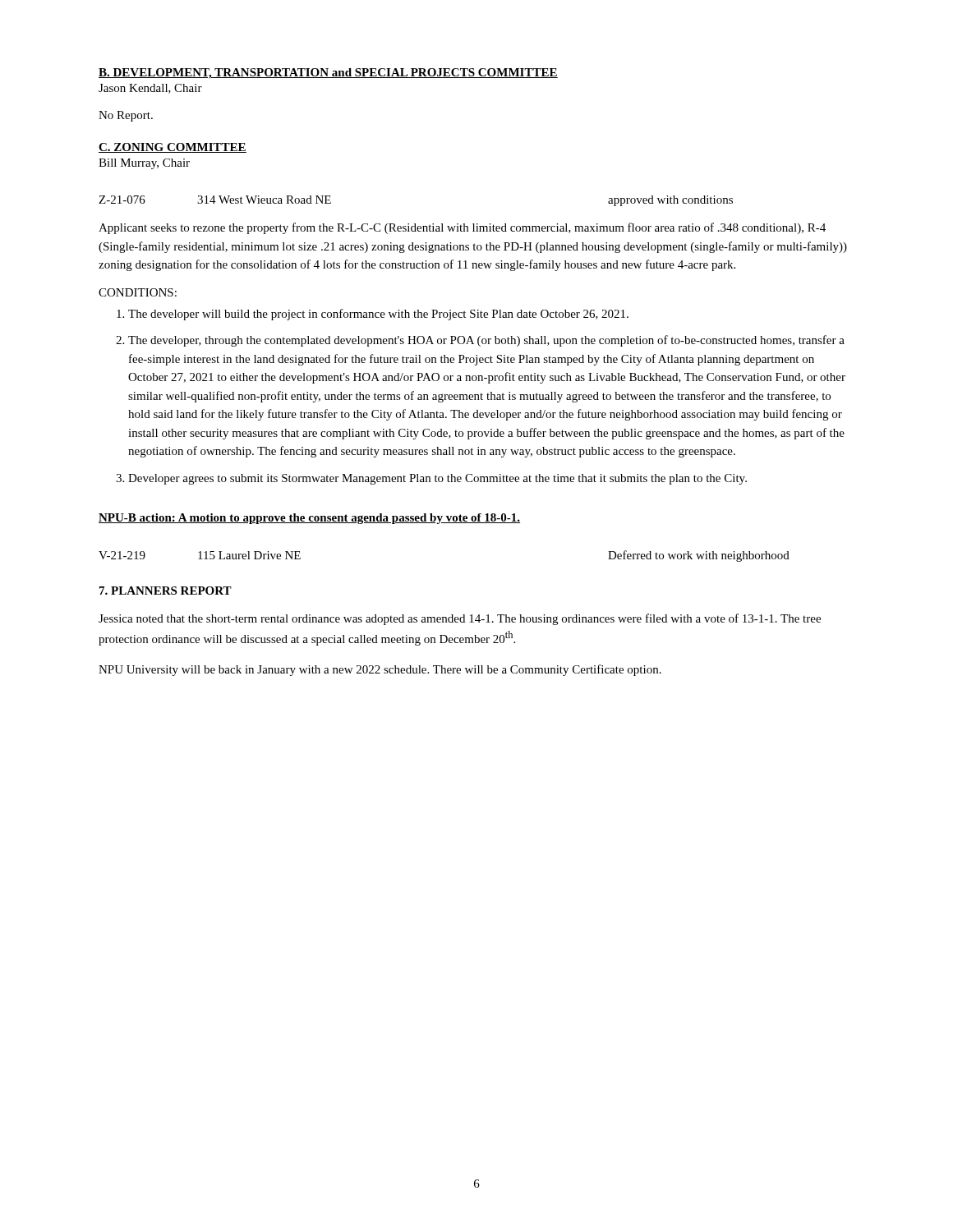Point to the text block starting "The developer will build the project in"

[379, 313]
